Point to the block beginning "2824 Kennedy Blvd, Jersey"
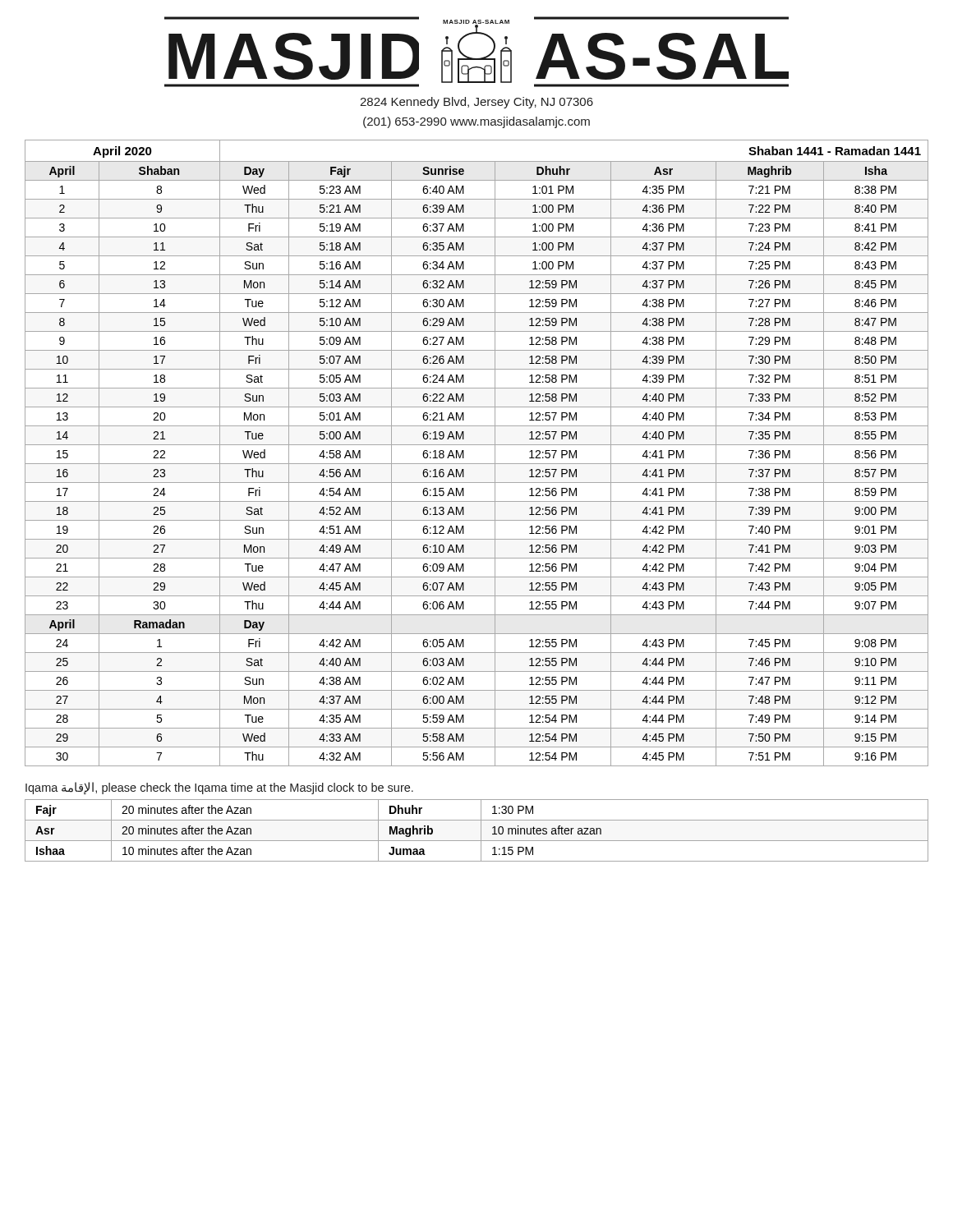Image resolution: width=953 pixels, height=1232 pixels. point(476,111)
